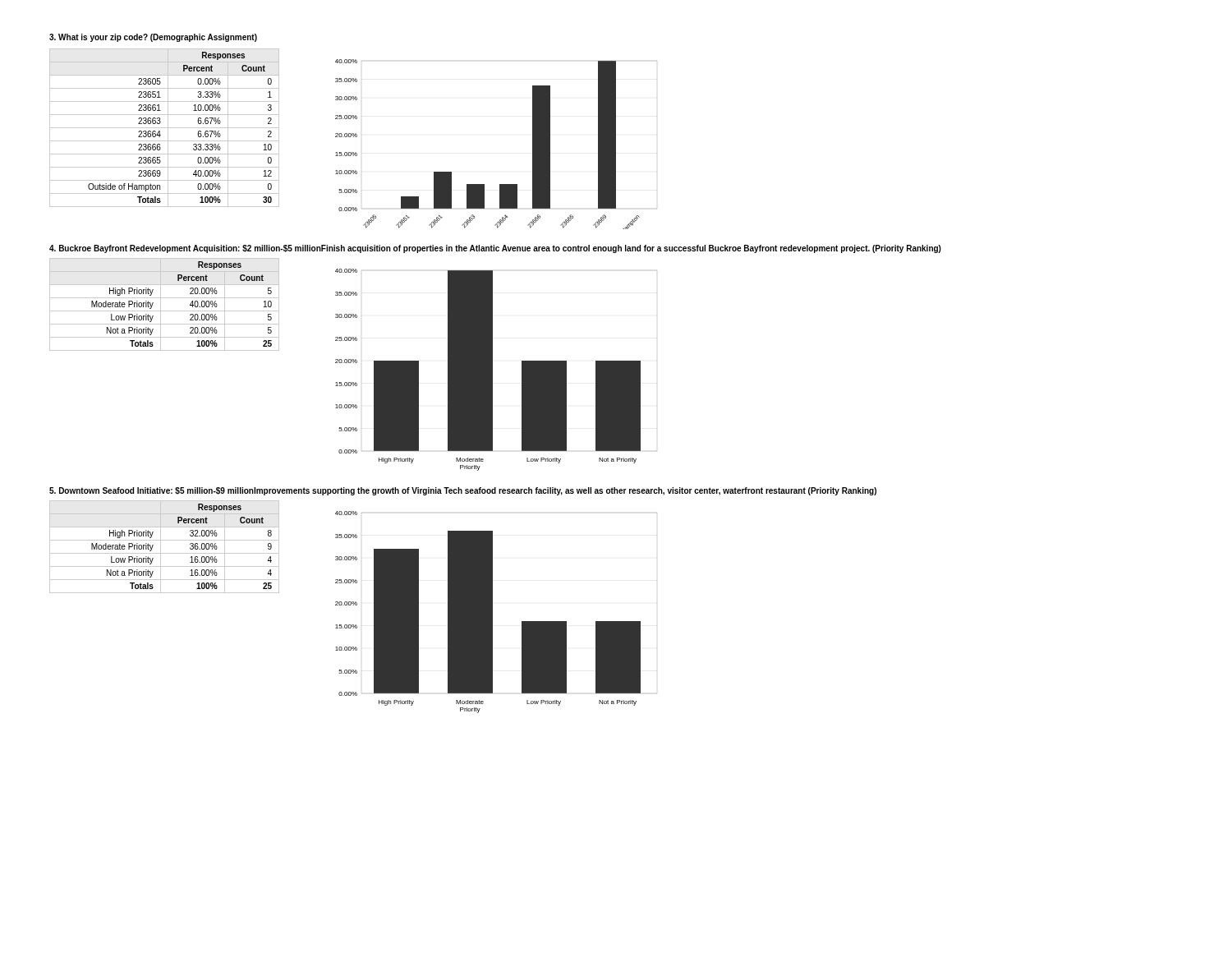Find the table that mentions "Outside of Hampton"
The width and height of the screenshot is (1232, 953).
pos(164,128)
